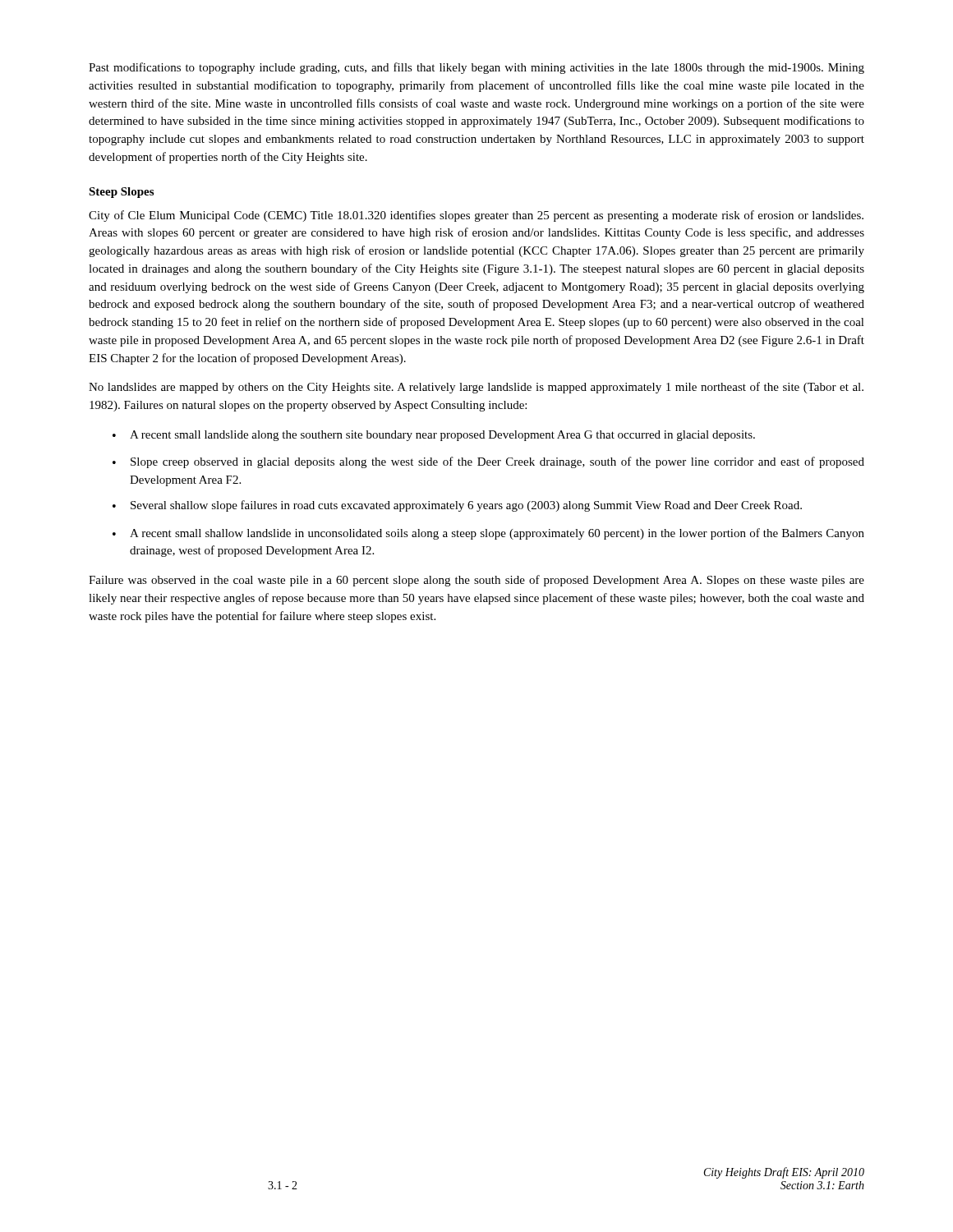The image size is (953, 1232).
Task: Find the text block containing "Past modifications to topography include grading, cuts, and"
Action: 476,112
